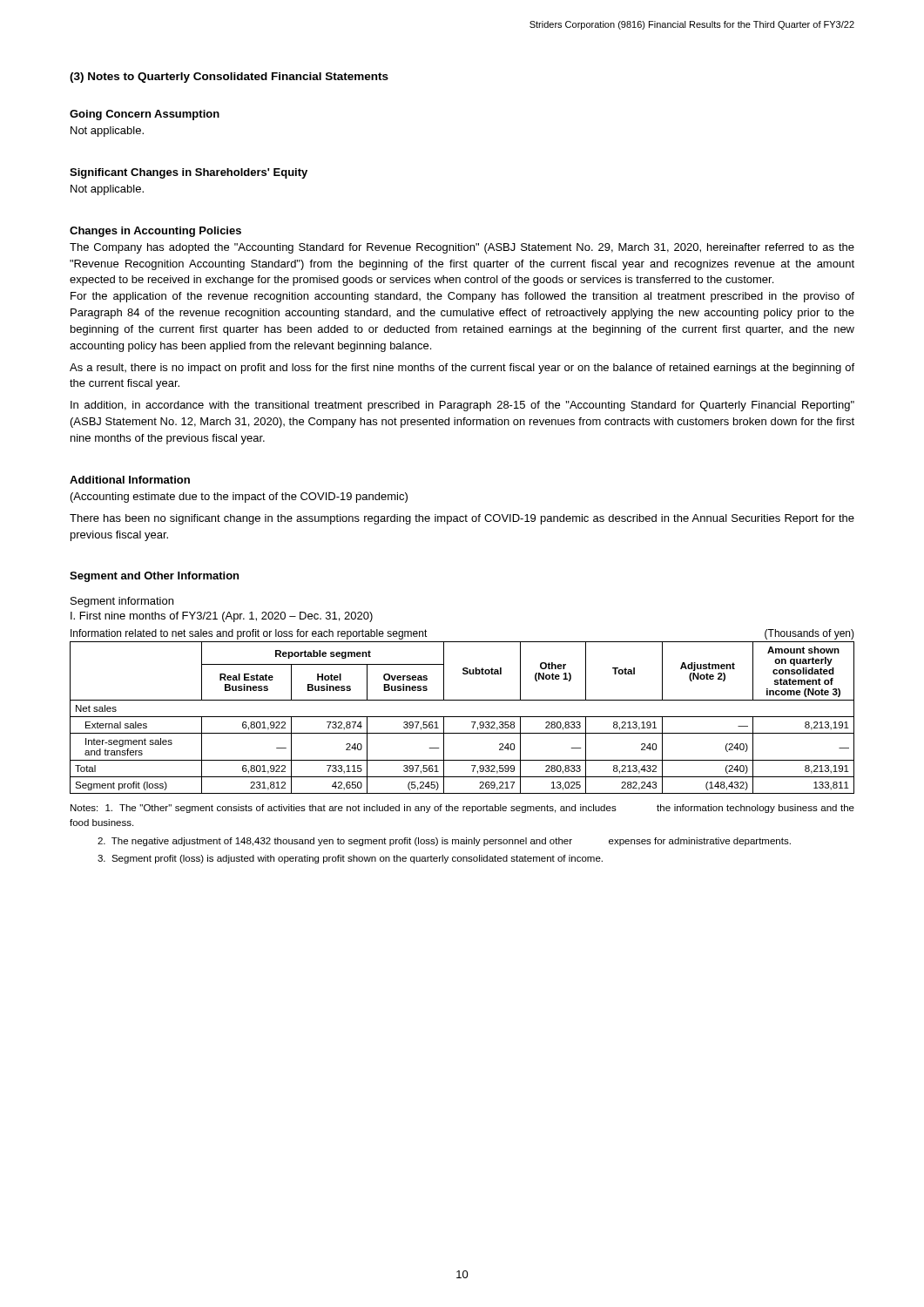924x1307 pixels.
Task: Find the text starting "Additional Information"
Action: pos(130,480)
